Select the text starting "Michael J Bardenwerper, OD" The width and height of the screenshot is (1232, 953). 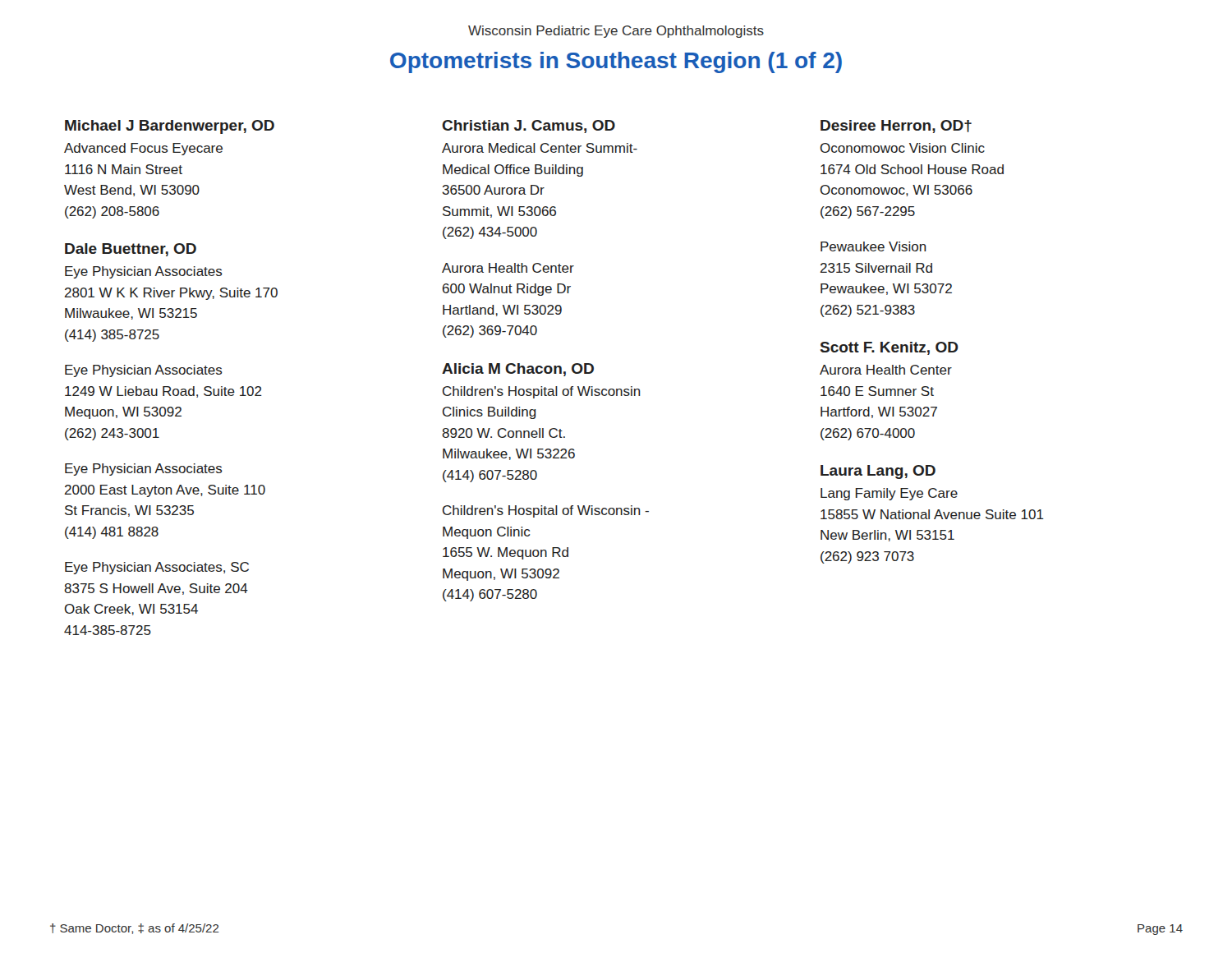tap(169, 125)
